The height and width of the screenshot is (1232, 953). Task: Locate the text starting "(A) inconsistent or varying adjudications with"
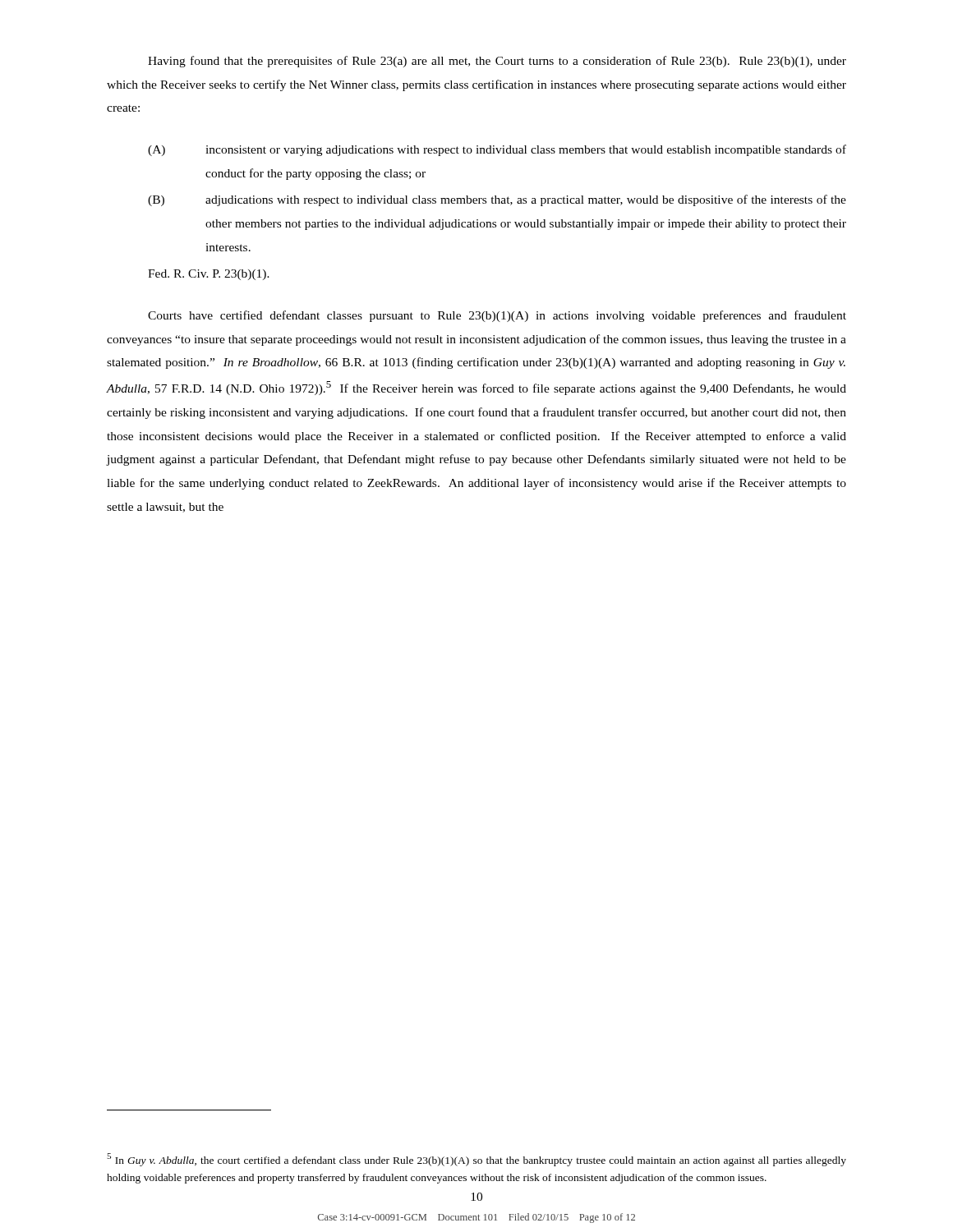[x=476, y=162]
